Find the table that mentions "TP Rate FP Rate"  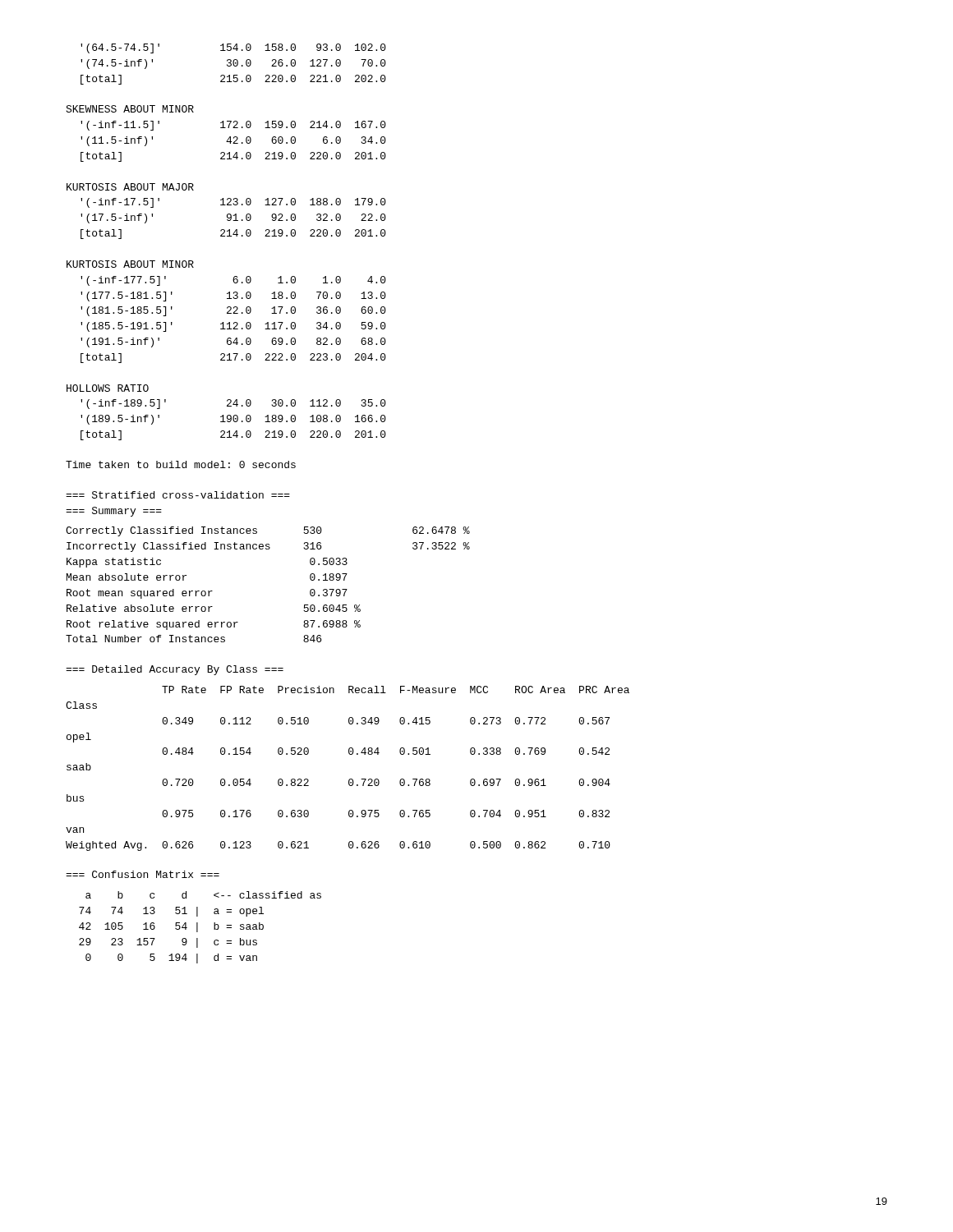point(476,769)
